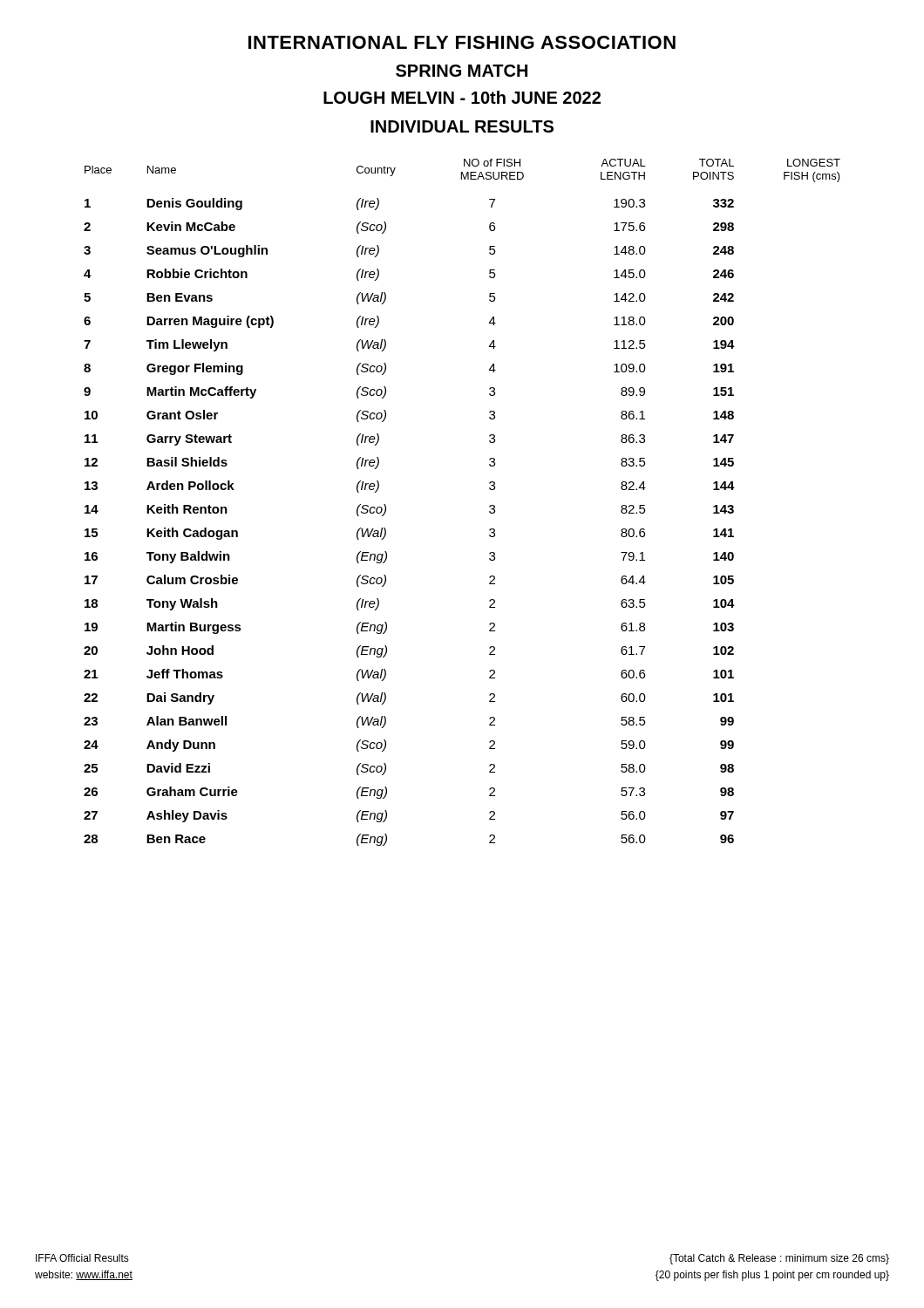Find the table
The image size is (924, 1308).
point(462,501)
